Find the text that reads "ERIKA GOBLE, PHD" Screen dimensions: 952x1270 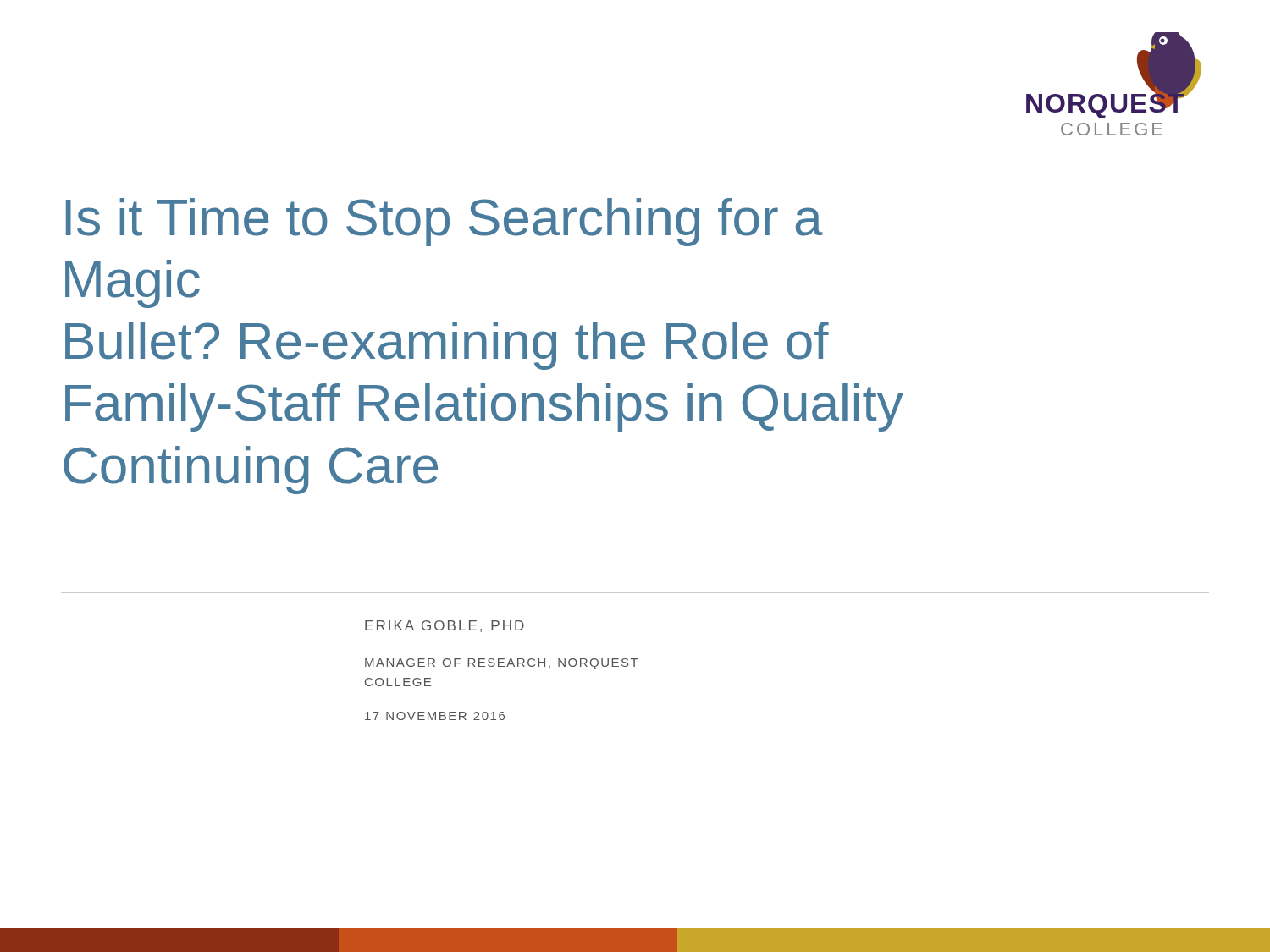(x=445, y=626)
